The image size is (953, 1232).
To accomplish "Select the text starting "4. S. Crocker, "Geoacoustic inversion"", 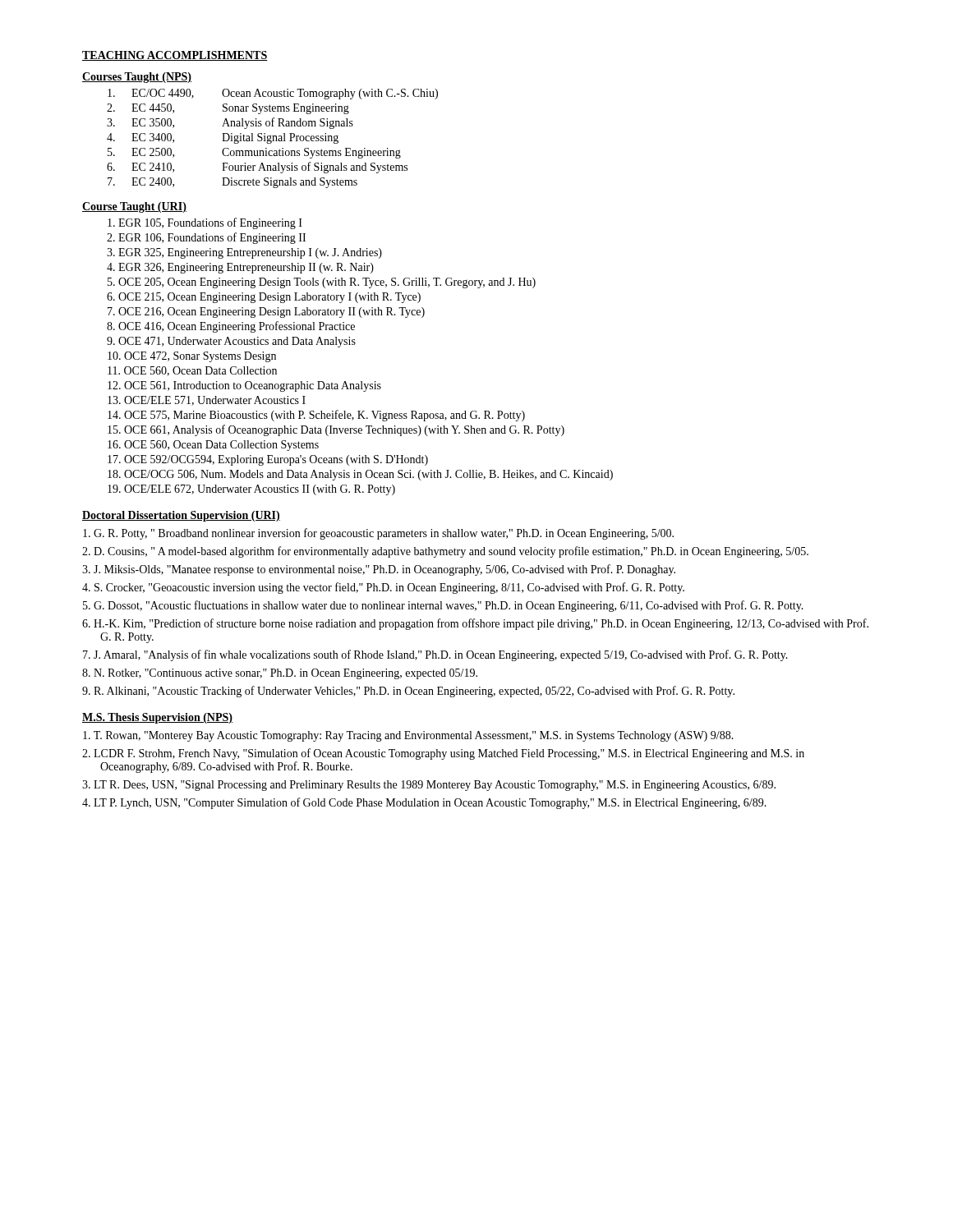I will click(x=384, y=588).
